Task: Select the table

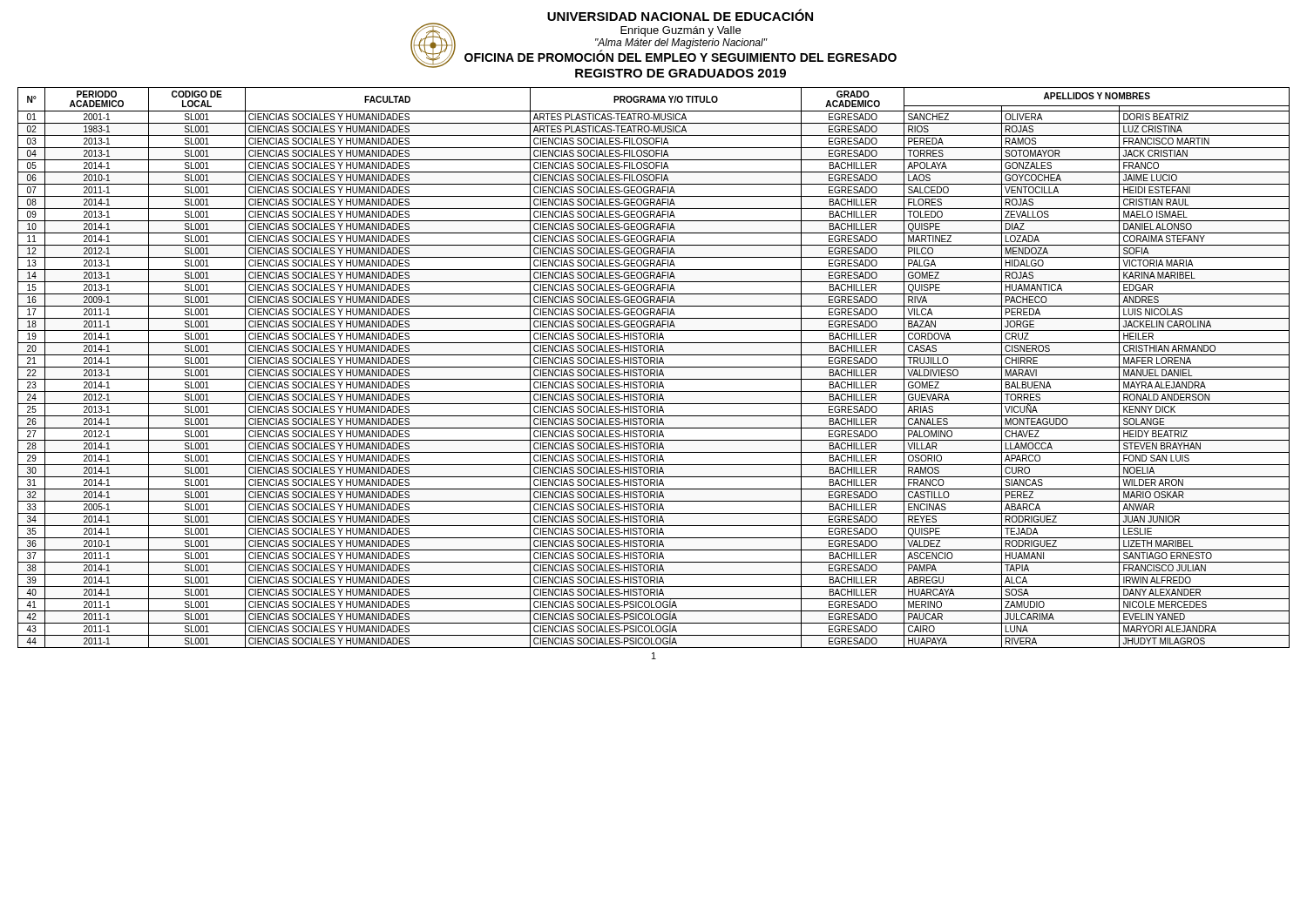Action: tap(654, 368)
